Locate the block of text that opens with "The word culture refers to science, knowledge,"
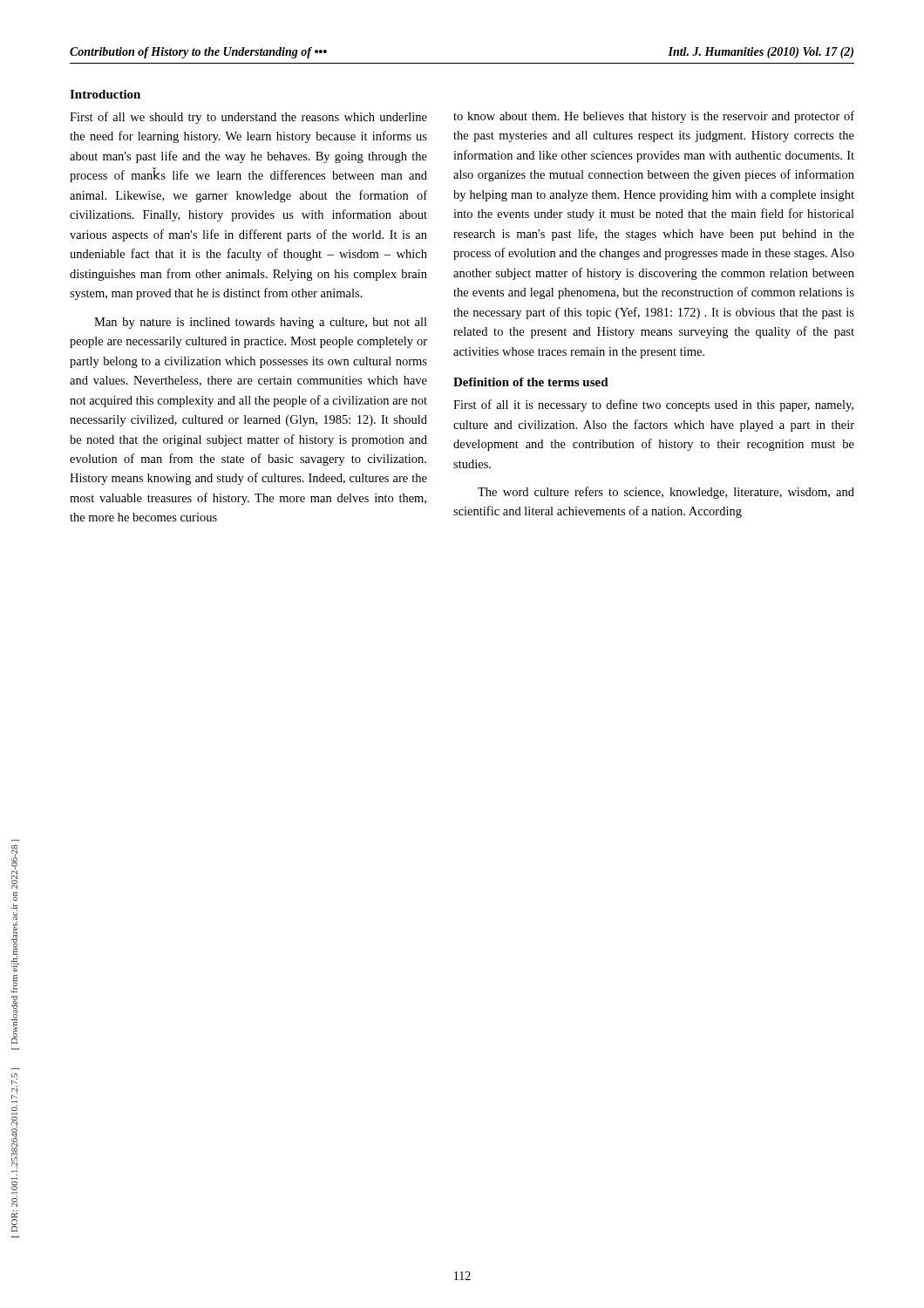 pyautogui.click(x=654, y=502)
